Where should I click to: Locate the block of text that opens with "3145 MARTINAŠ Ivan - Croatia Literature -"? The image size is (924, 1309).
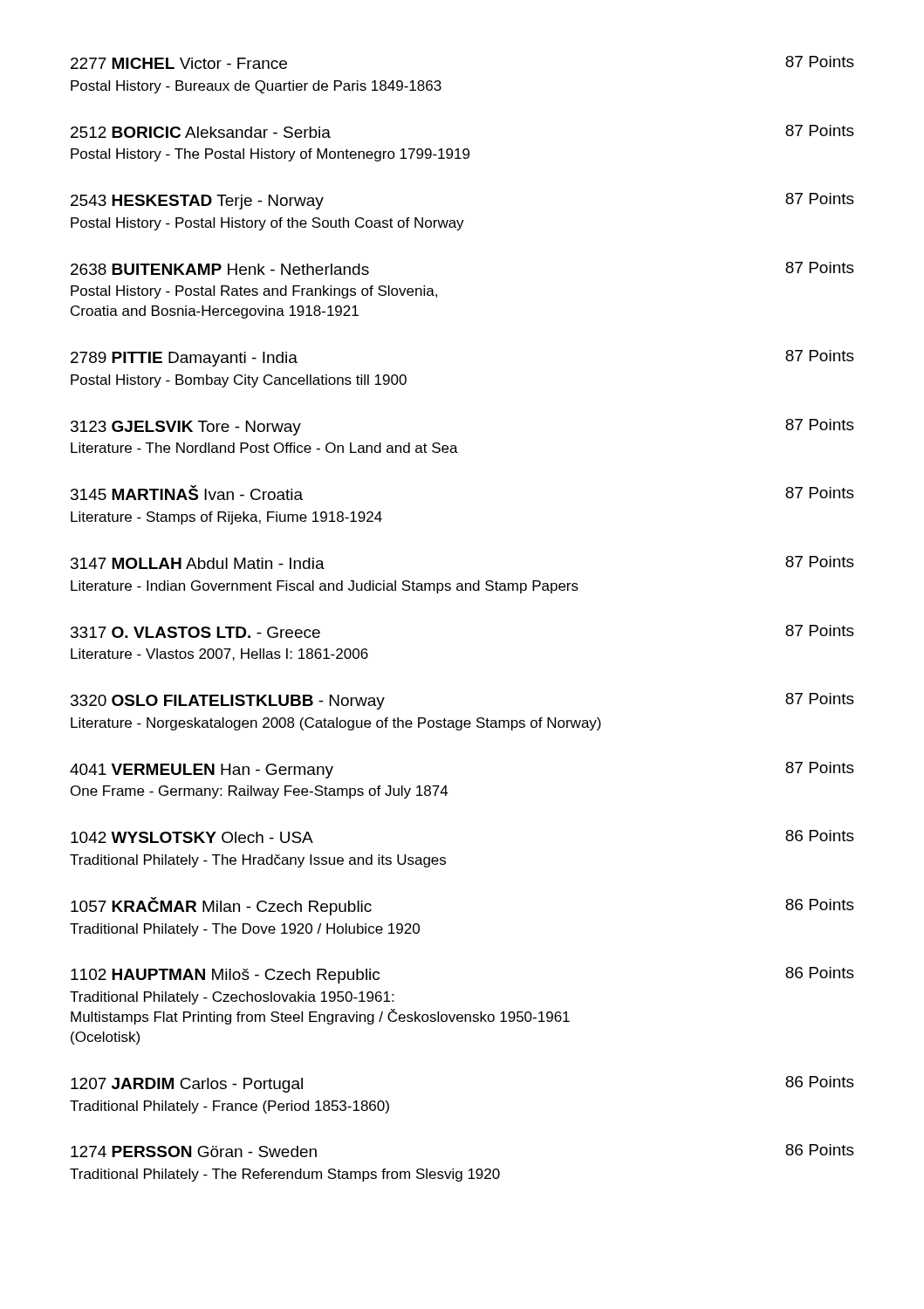click(182, 492)
